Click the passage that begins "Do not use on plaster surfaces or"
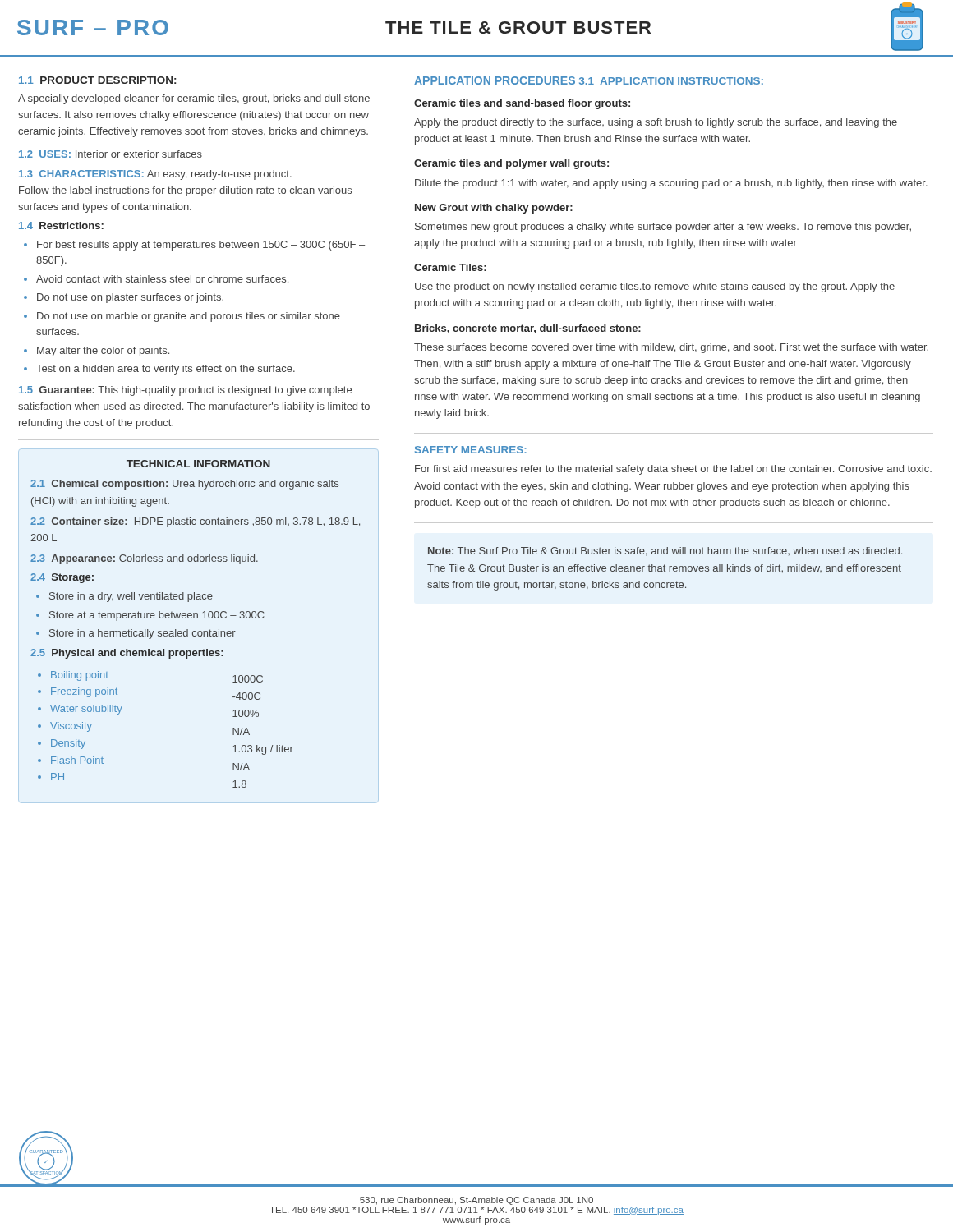 pyautogui.click(x=130, y=297)
